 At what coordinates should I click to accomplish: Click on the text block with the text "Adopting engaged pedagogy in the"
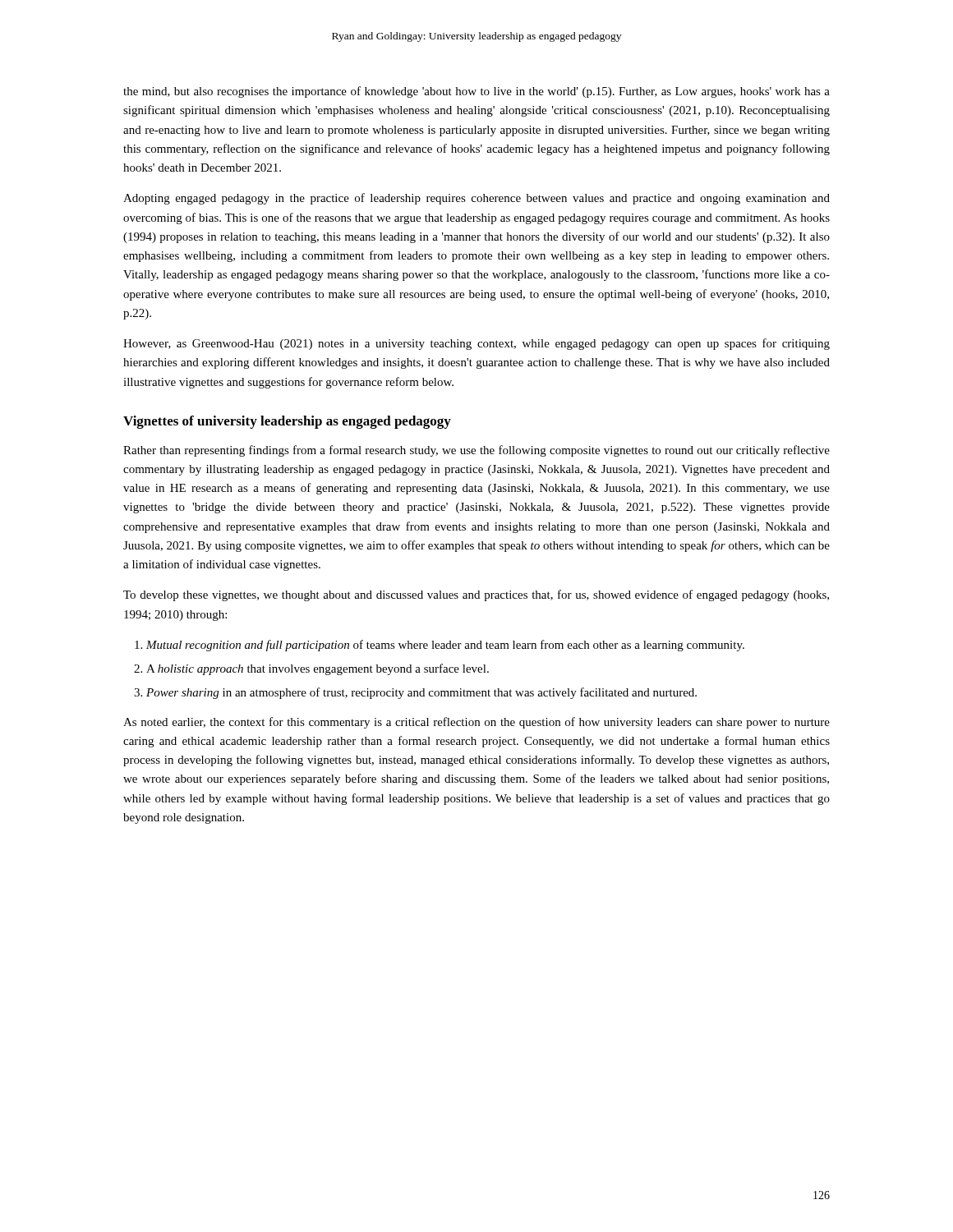tap(476, 255)
